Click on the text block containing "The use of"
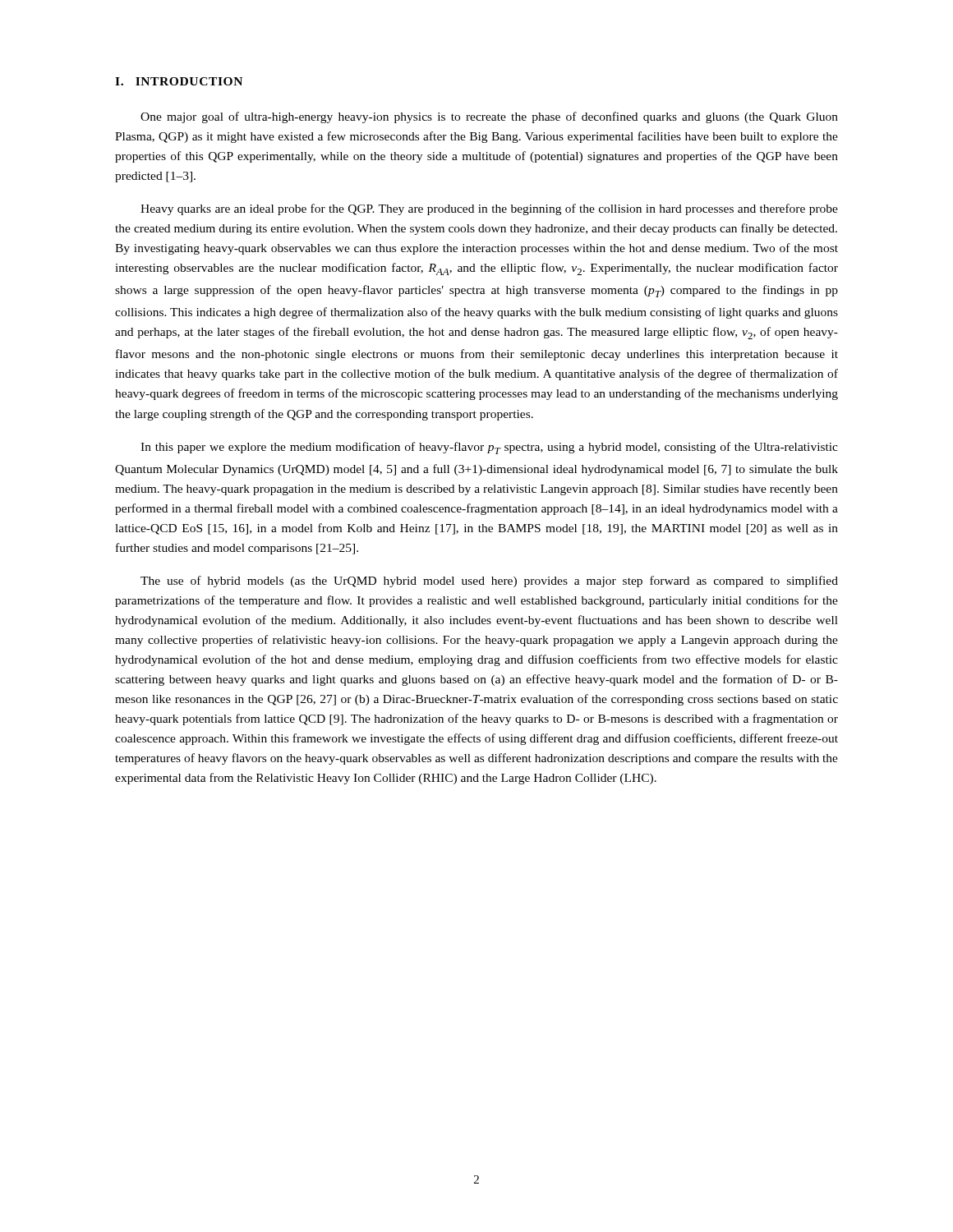 [476, 679]
